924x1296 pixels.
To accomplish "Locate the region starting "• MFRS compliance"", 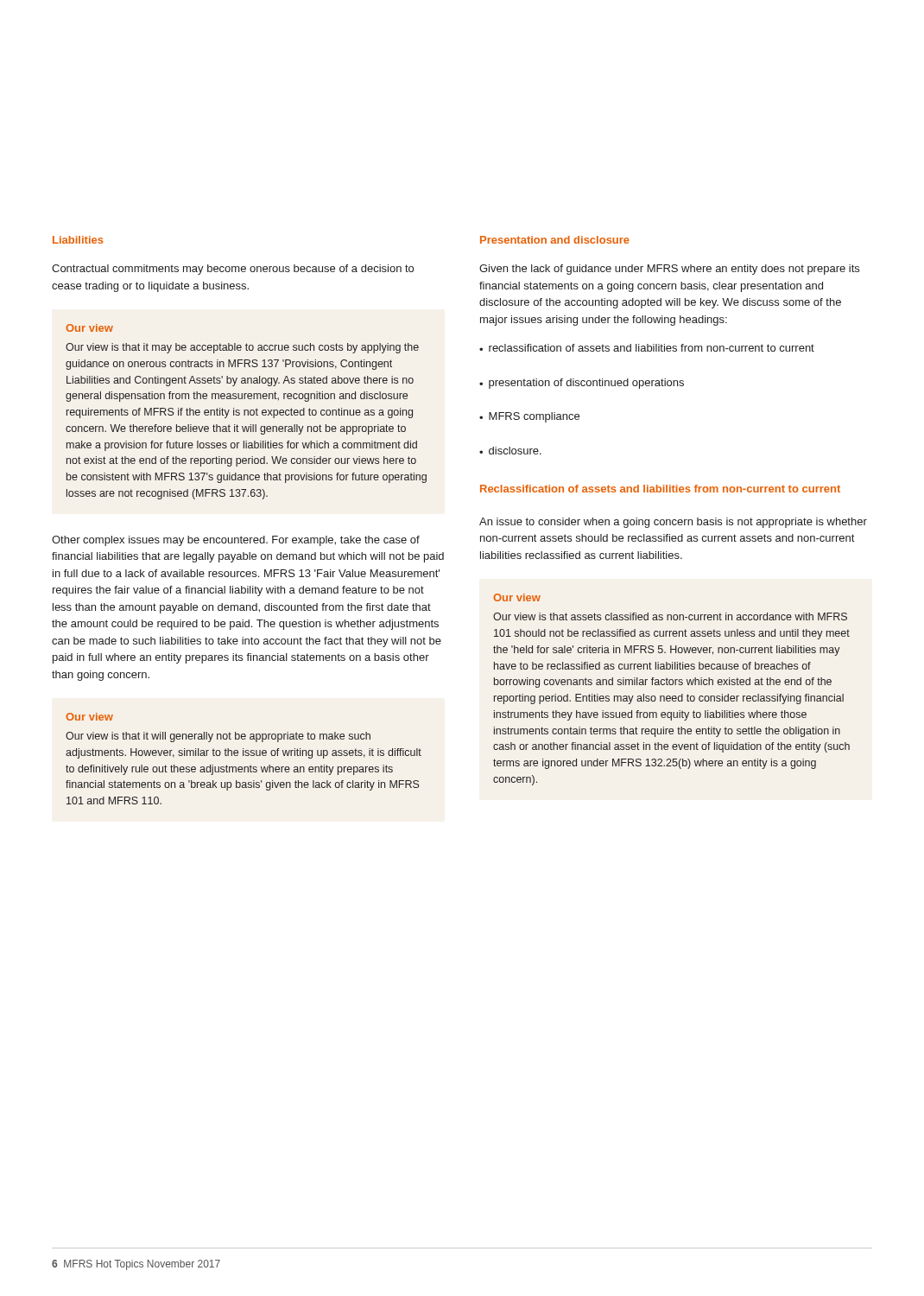I will (530, 417).
